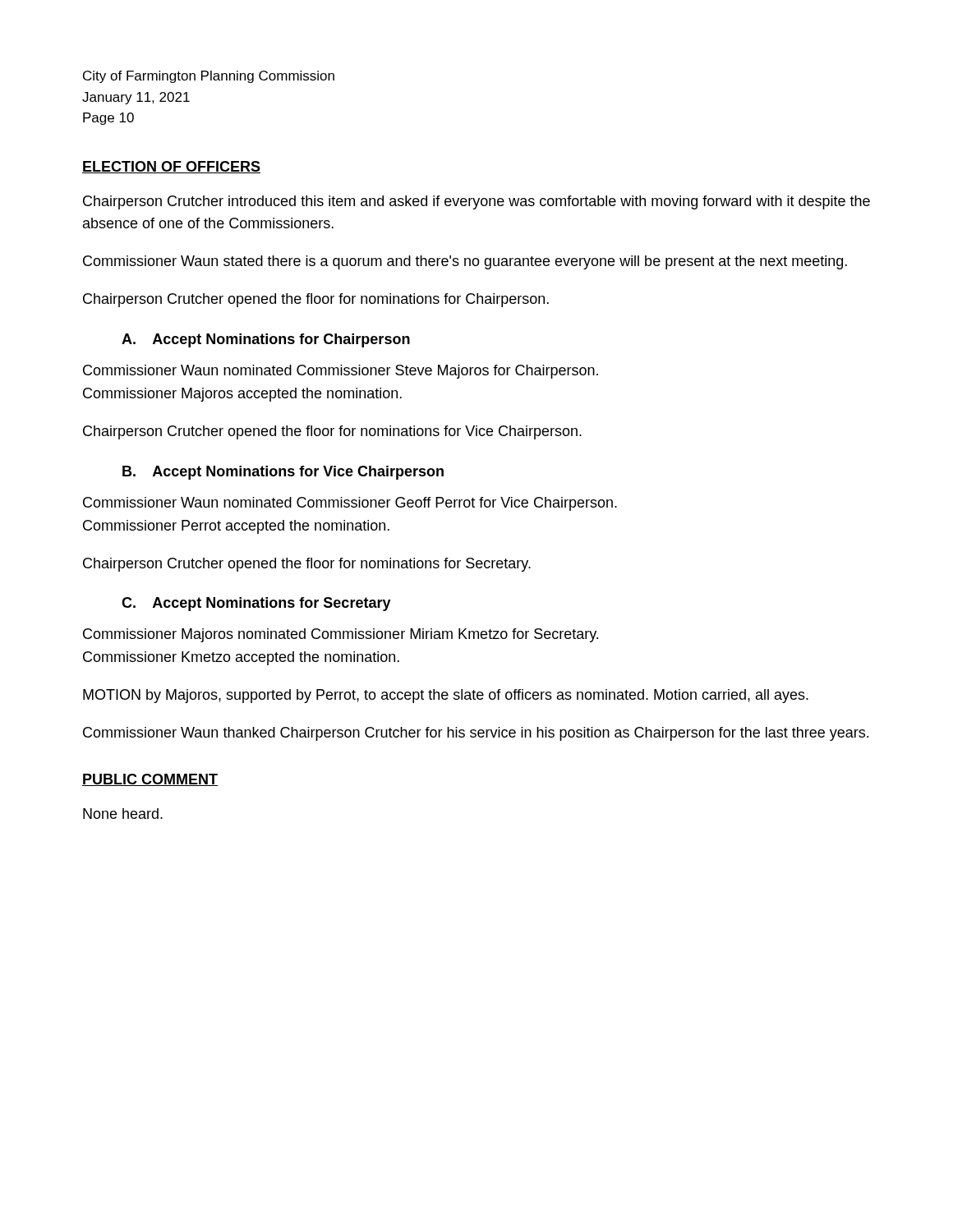953x1232 pixels.
Task: Find "PUBLIC COMMENT" on this page
Action: tap(150, 779)
